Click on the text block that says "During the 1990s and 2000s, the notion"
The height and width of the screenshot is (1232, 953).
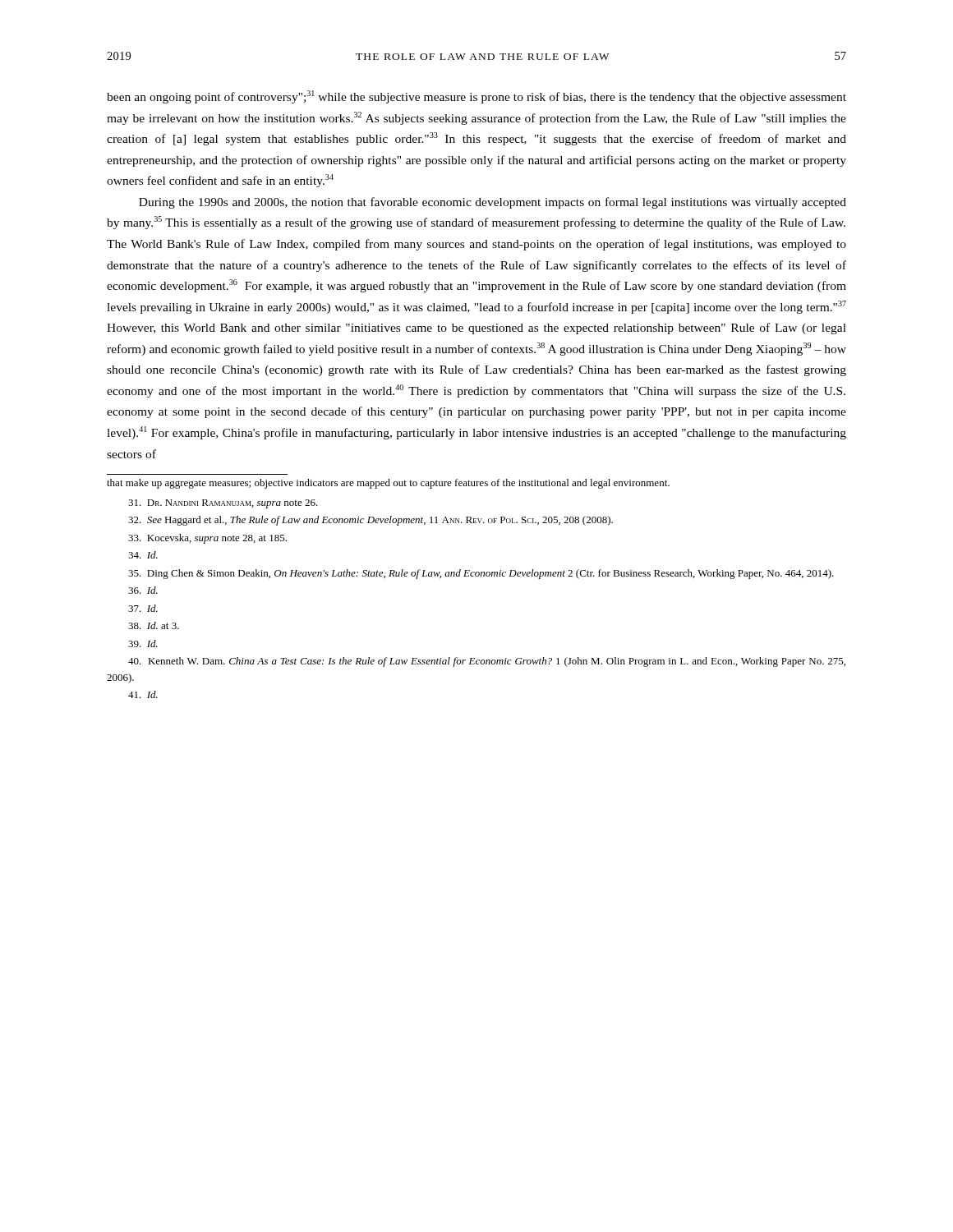pos(476,327)
